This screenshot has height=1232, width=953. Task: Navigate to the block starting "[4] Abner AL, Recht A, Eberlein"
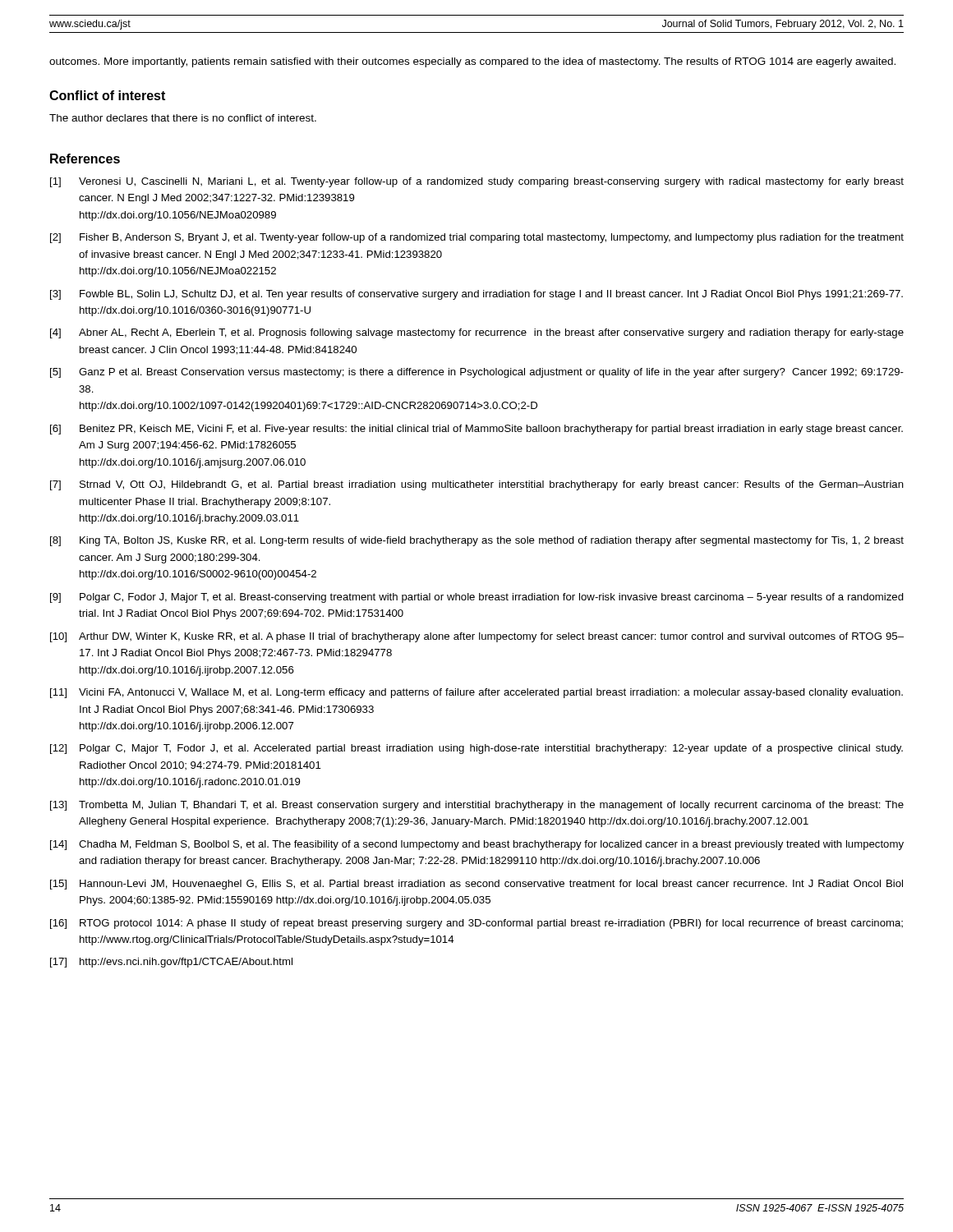pyautogui.click(x=476, y=342)
